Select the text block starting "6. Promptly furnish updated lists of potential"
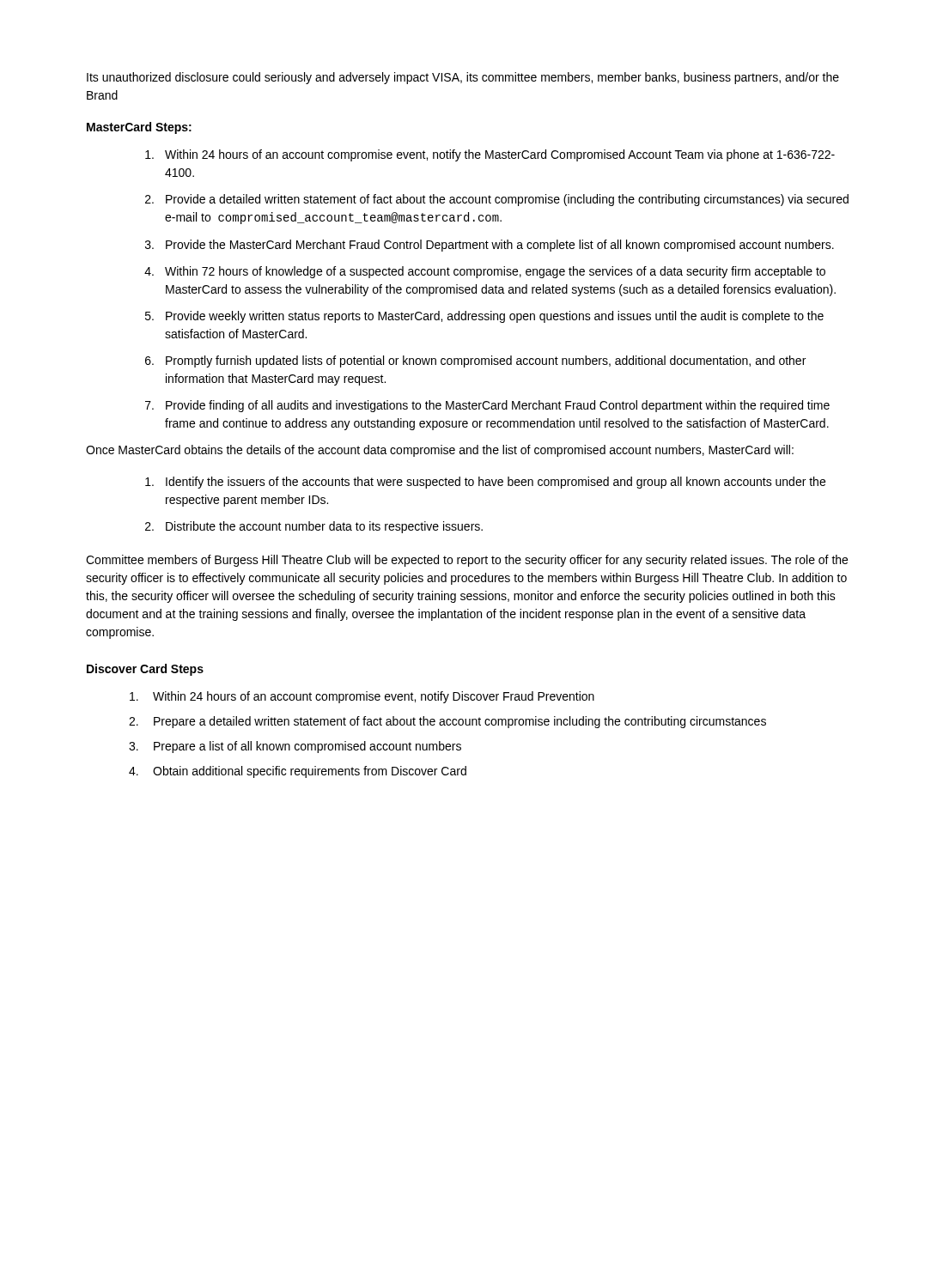This screenshot has height=1288, width=937. coord(490,370)
